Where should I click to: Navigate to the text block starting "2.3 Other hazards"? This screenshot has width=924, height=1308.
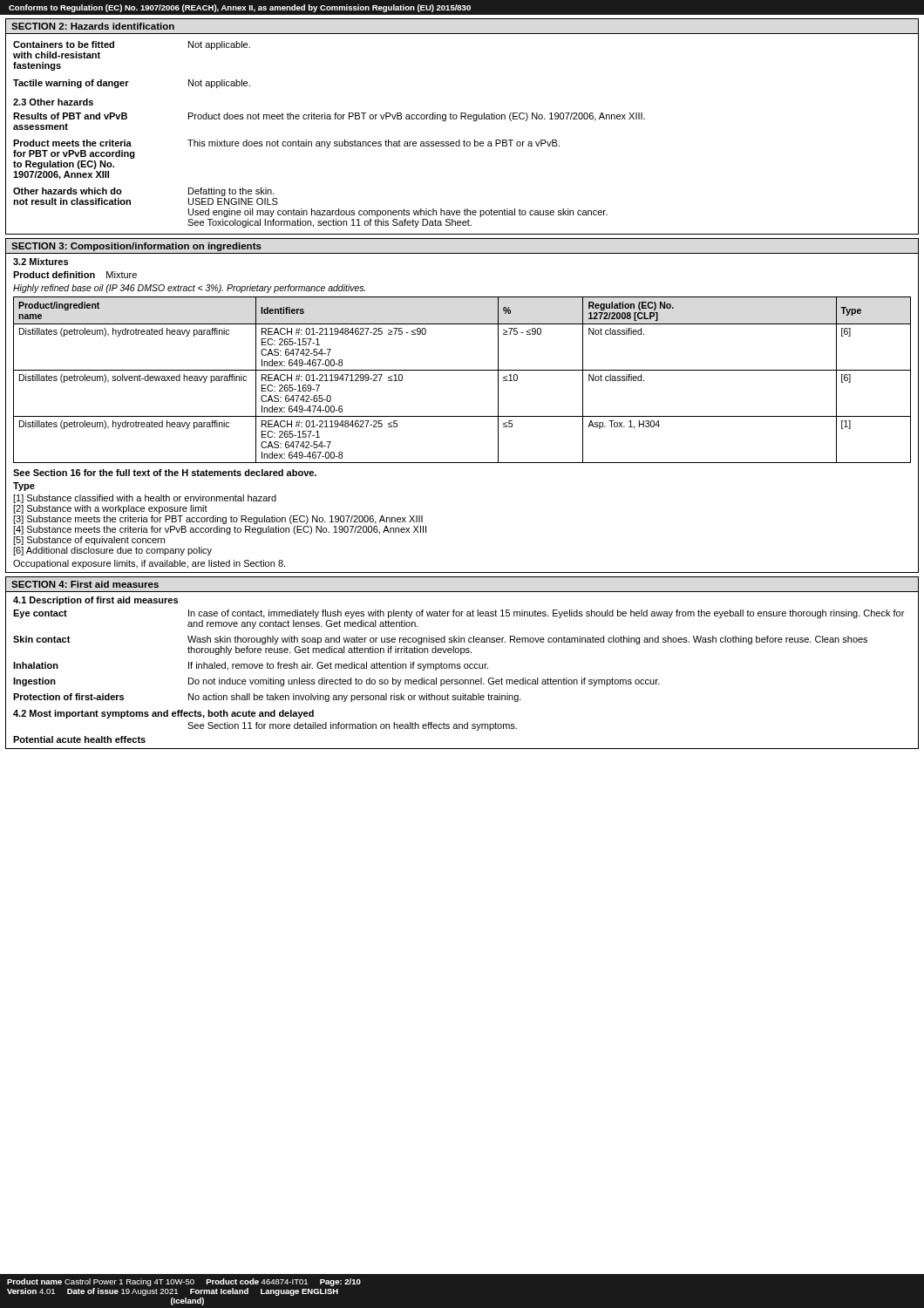[53, 102]
